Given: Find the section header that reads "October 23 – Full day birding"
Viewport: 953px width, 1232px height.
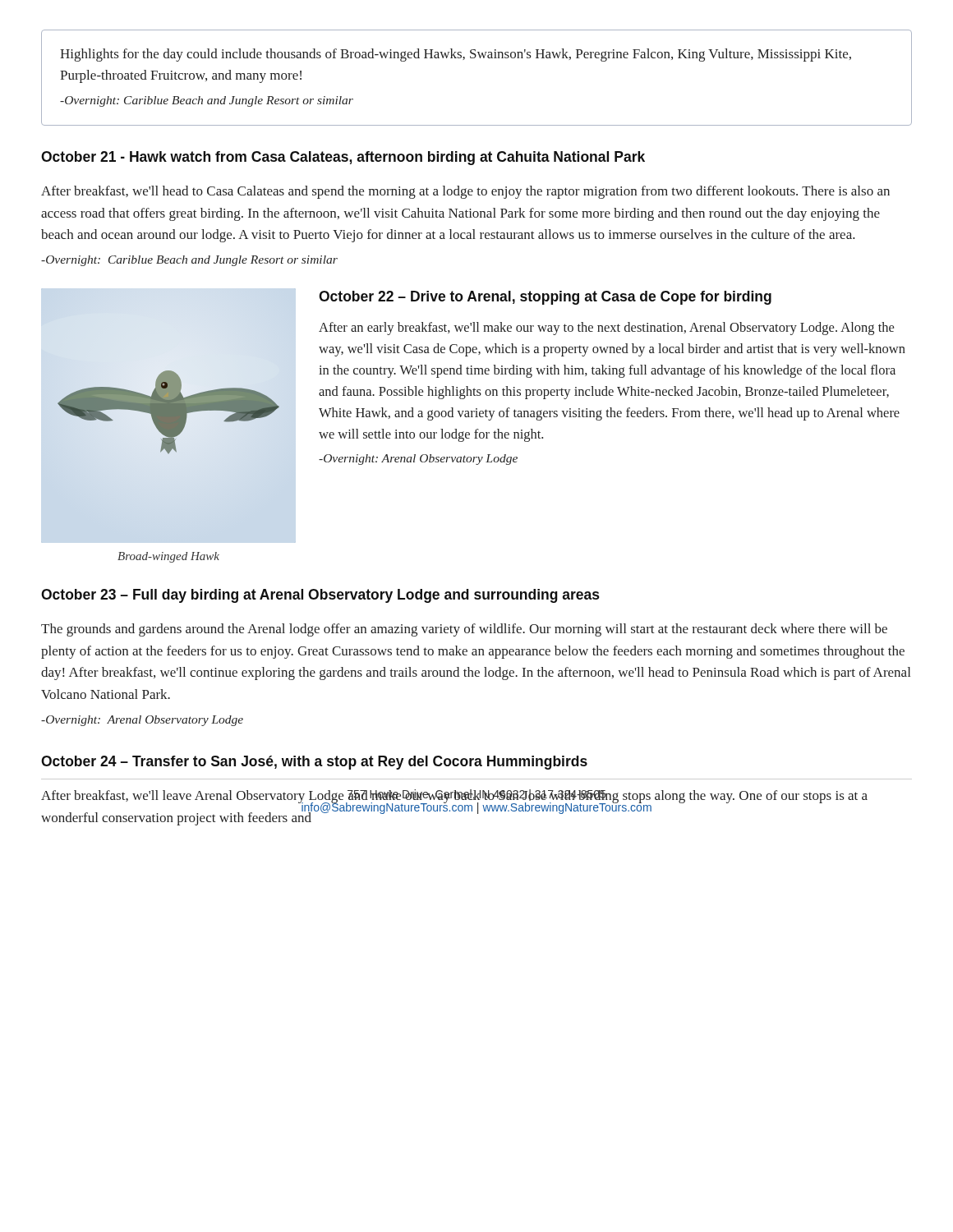Looking at the screenshot, I should click(x=320, y=594).
